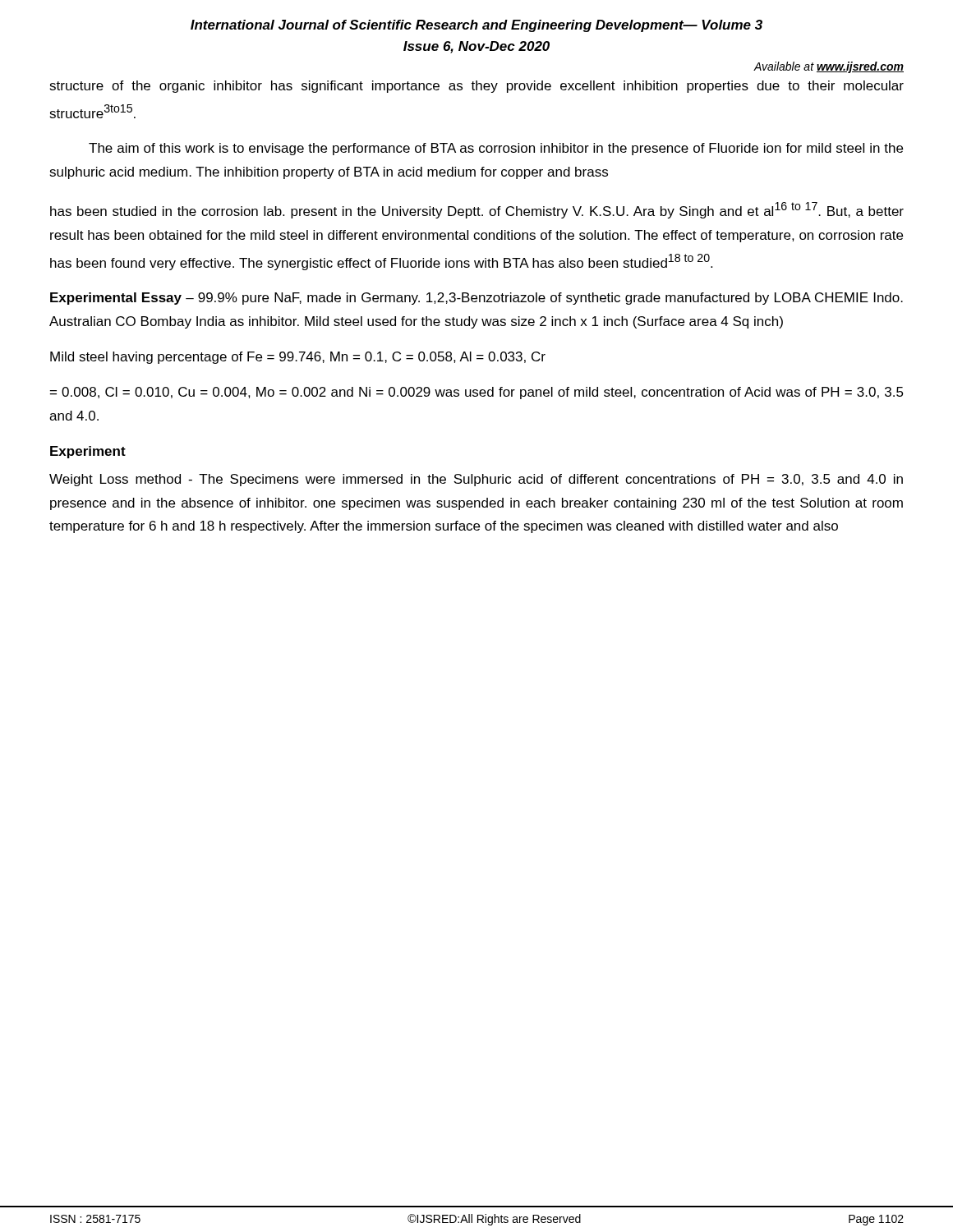This screenshot has width=953, height=1232.
Task: Click on the text block that reads "Mild steel having percentage of"
Action: tap(476, 358)
